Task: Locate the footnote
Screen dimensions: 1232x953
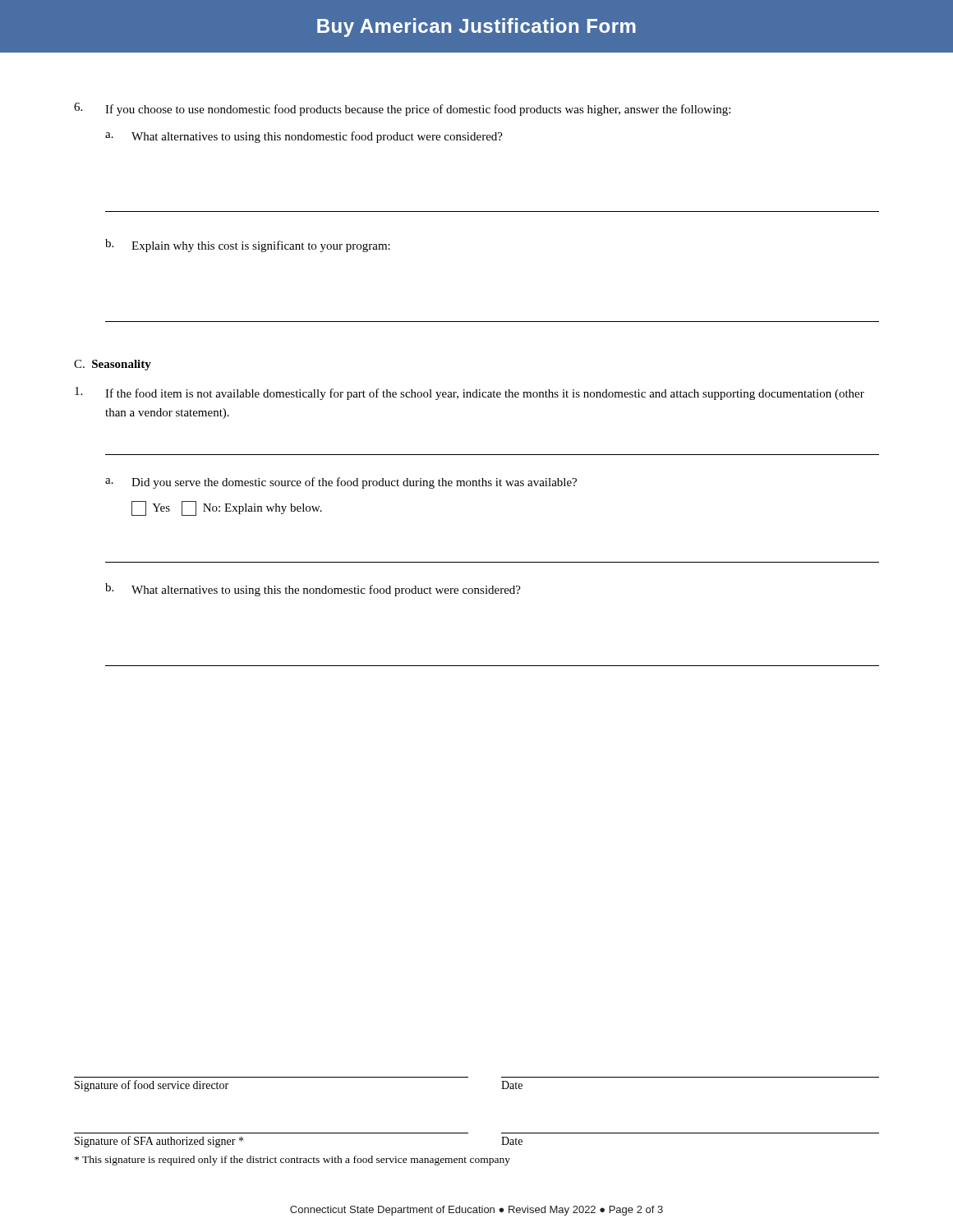Action: (292, 1159)
